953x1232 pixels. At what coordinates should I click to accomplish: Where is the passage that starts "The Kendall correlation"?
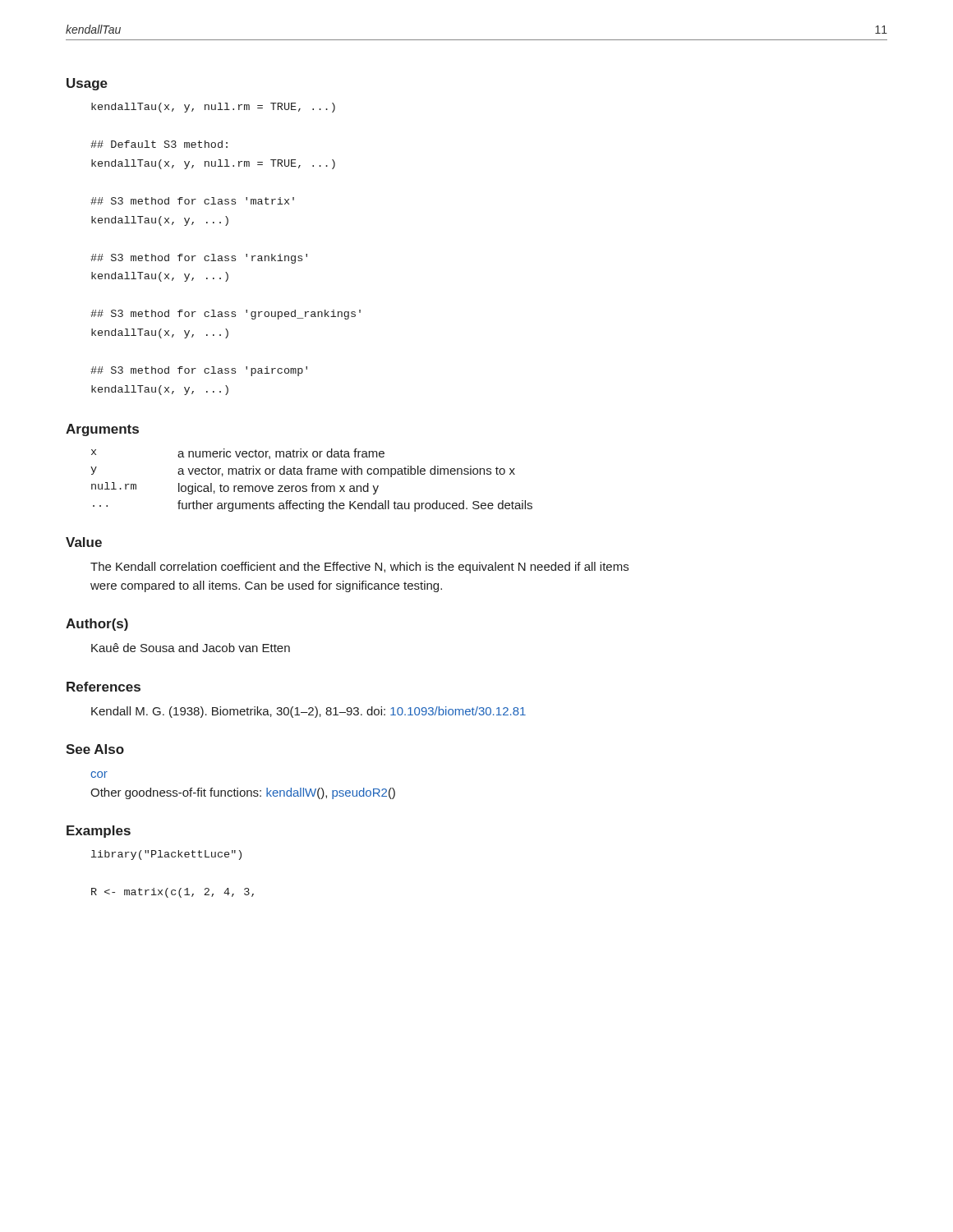(x=360, y=576)
